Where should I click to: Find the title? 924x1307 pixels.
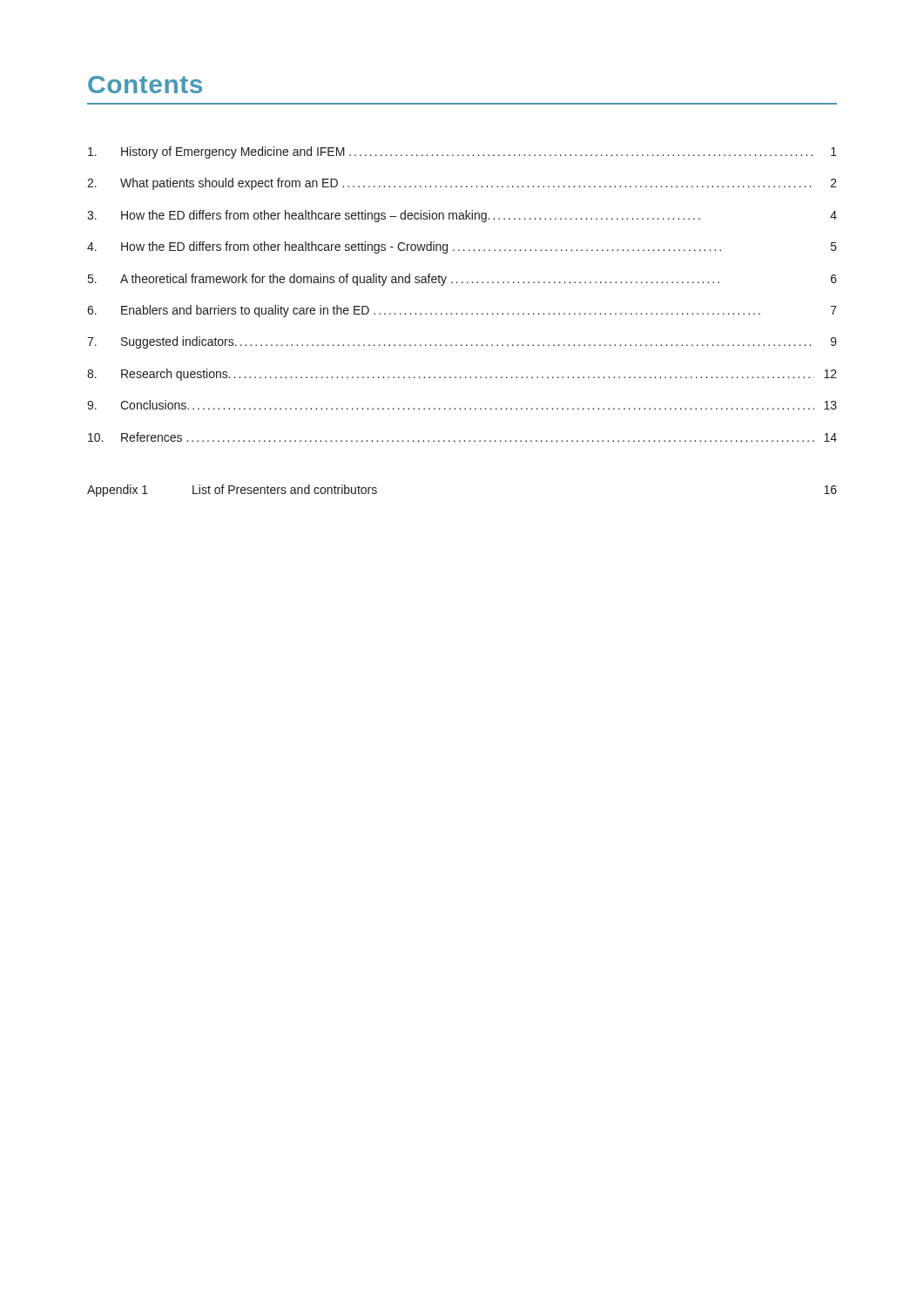pos(462,87)
